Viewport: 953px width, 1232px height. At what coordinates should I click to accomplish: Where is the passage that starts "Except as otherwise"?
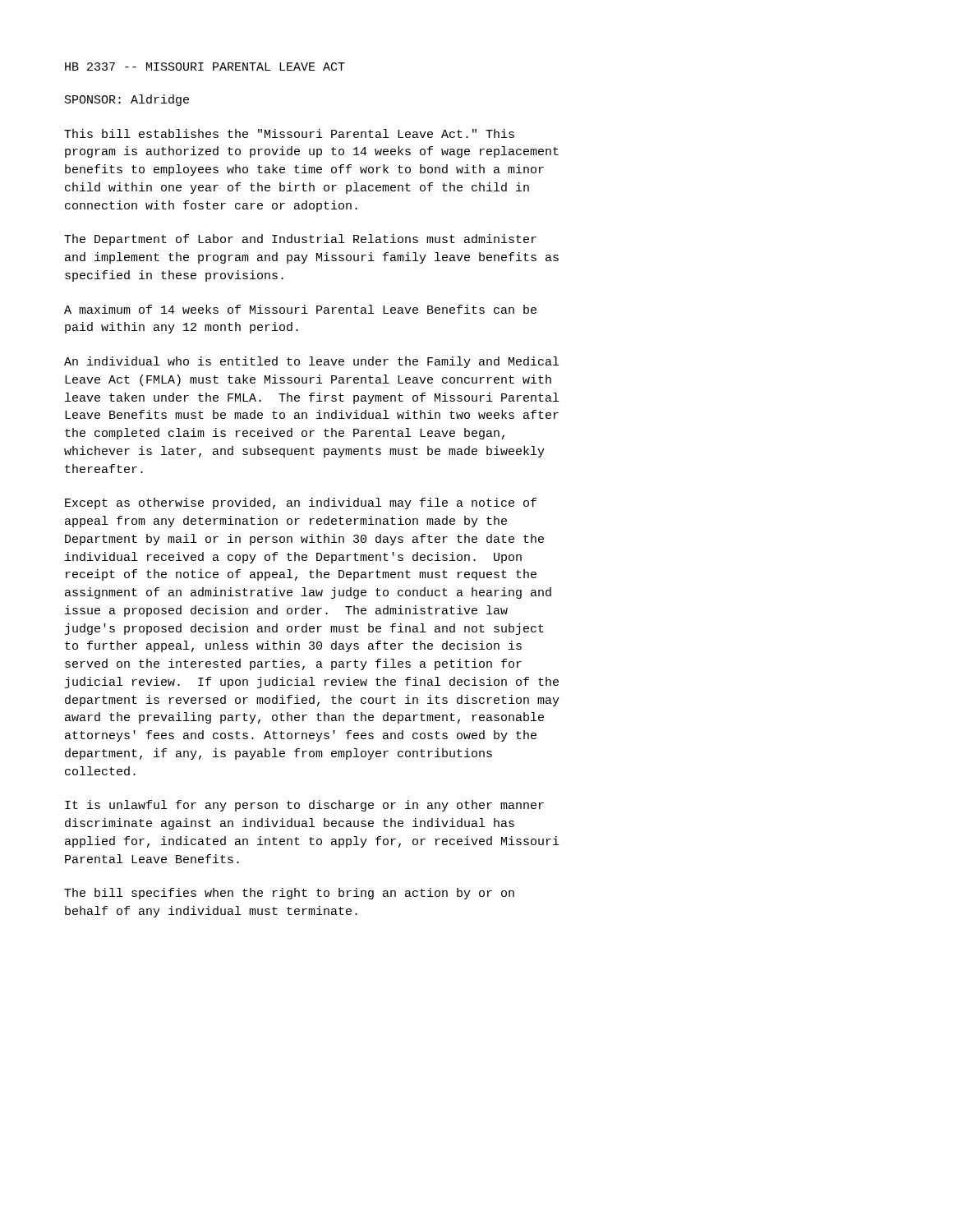(x=312, y=638)
